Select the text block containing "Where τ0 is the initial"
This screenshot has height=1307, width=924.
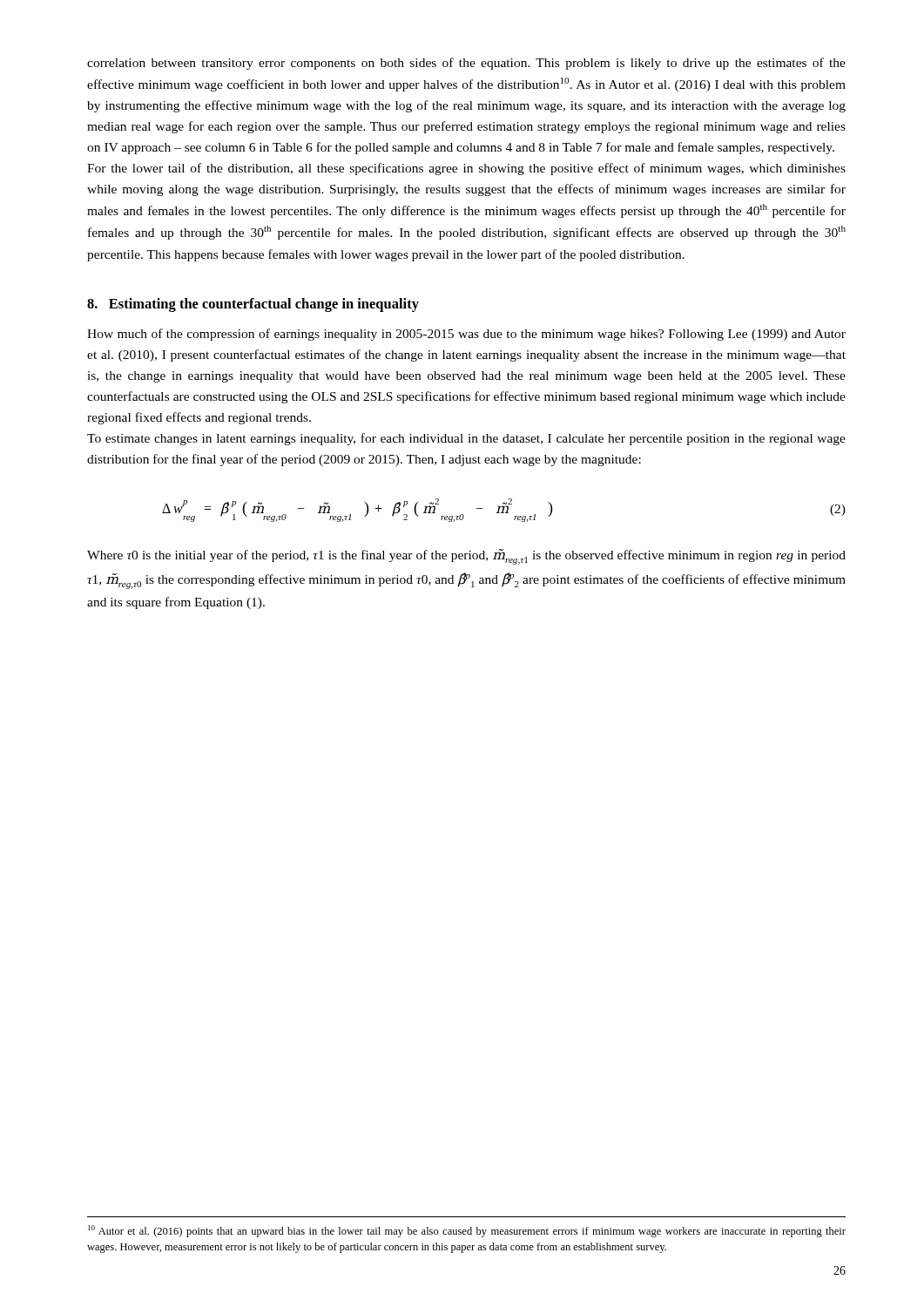(466, 579)
